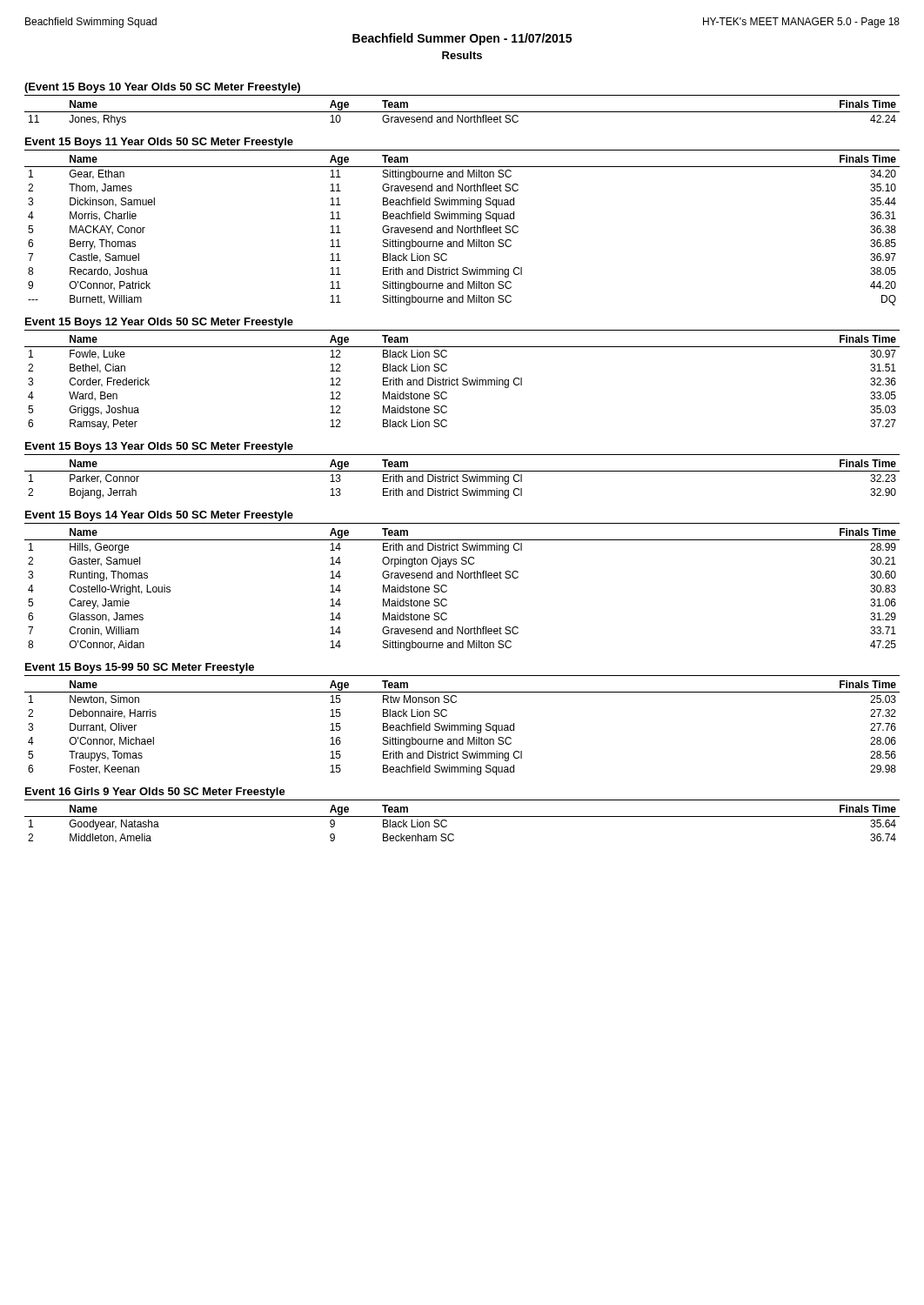Find the table that mentions "Parker, Connor"

pos(462,478)
